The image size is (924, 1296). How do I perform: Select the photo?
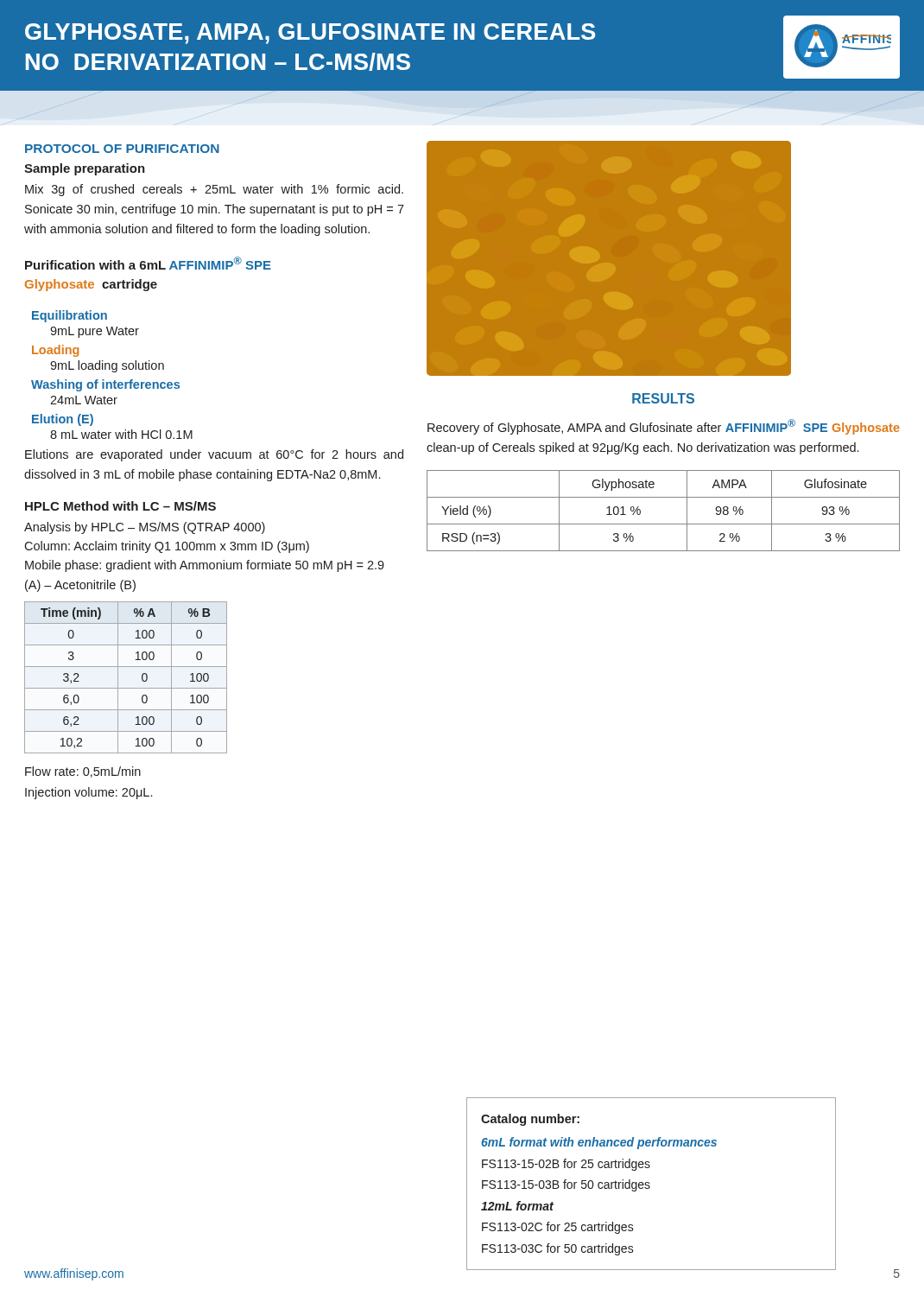click(609, 258)
